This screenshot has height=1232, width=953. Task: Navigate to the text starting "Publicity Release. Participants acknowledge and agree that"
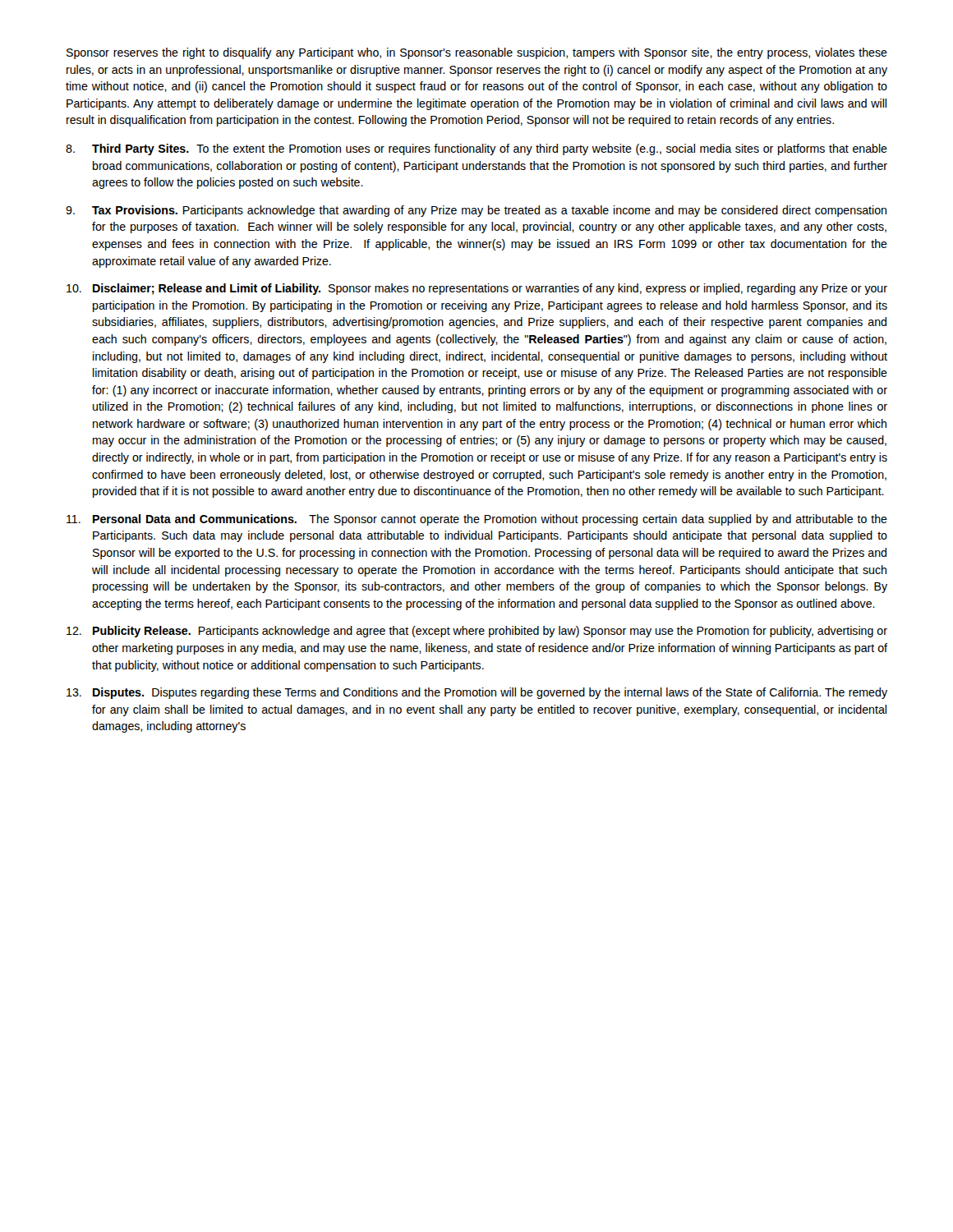click(x=476, y=648)
